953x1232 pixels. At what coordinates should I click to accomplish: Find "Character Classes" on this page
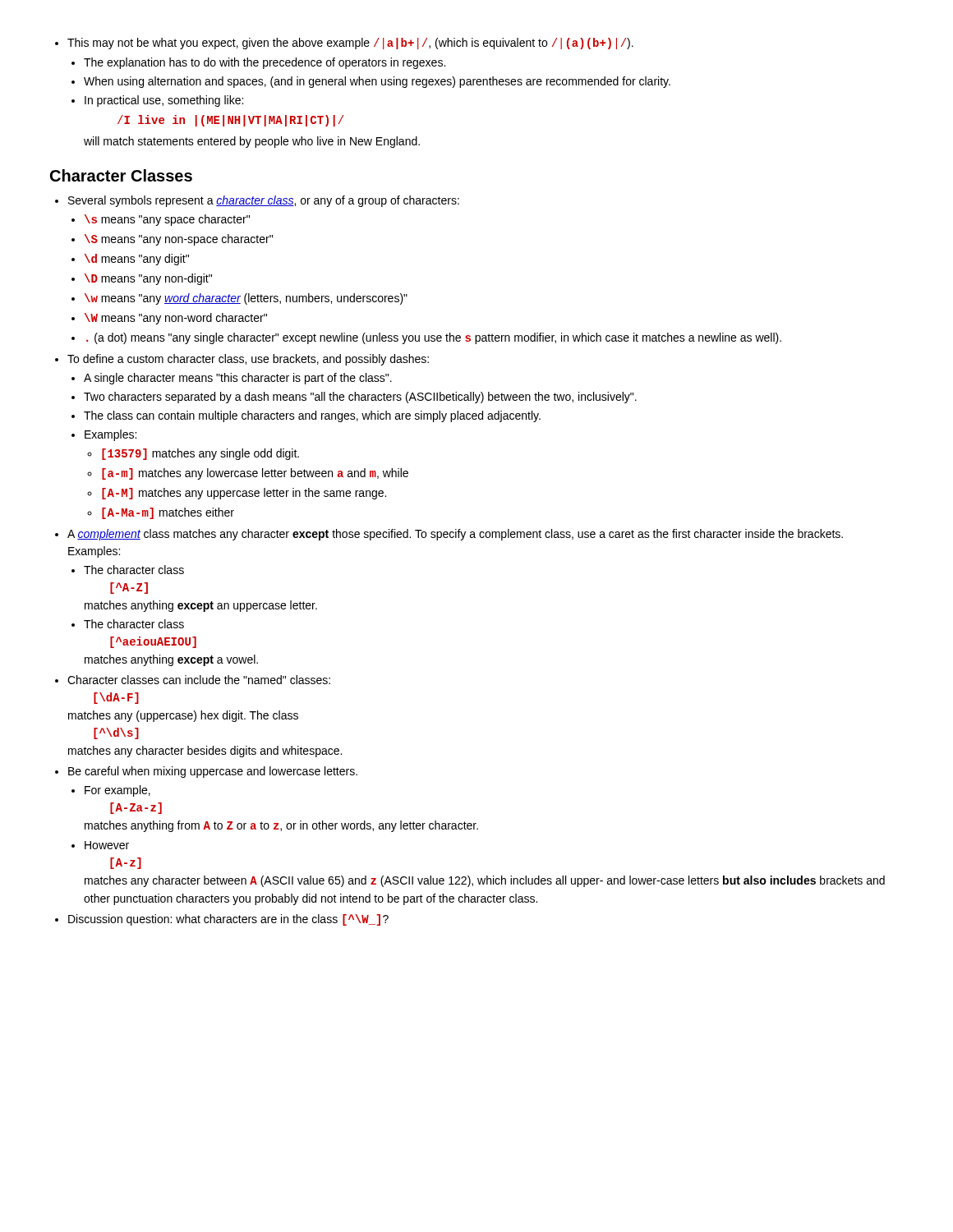pyautogui.click(x=121, y=176)
